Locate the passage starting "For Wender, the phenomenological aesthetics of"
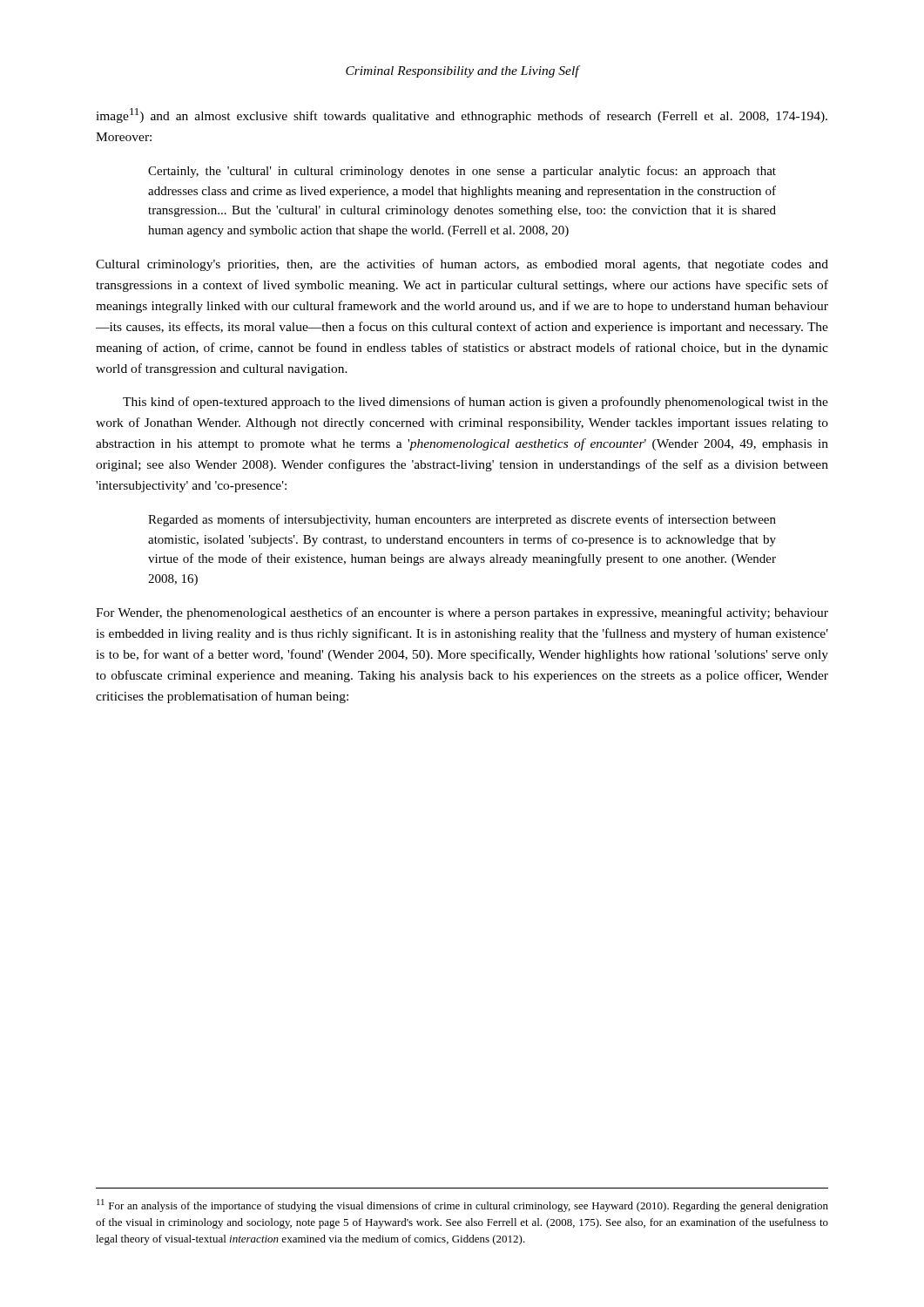 coord(462,655)
